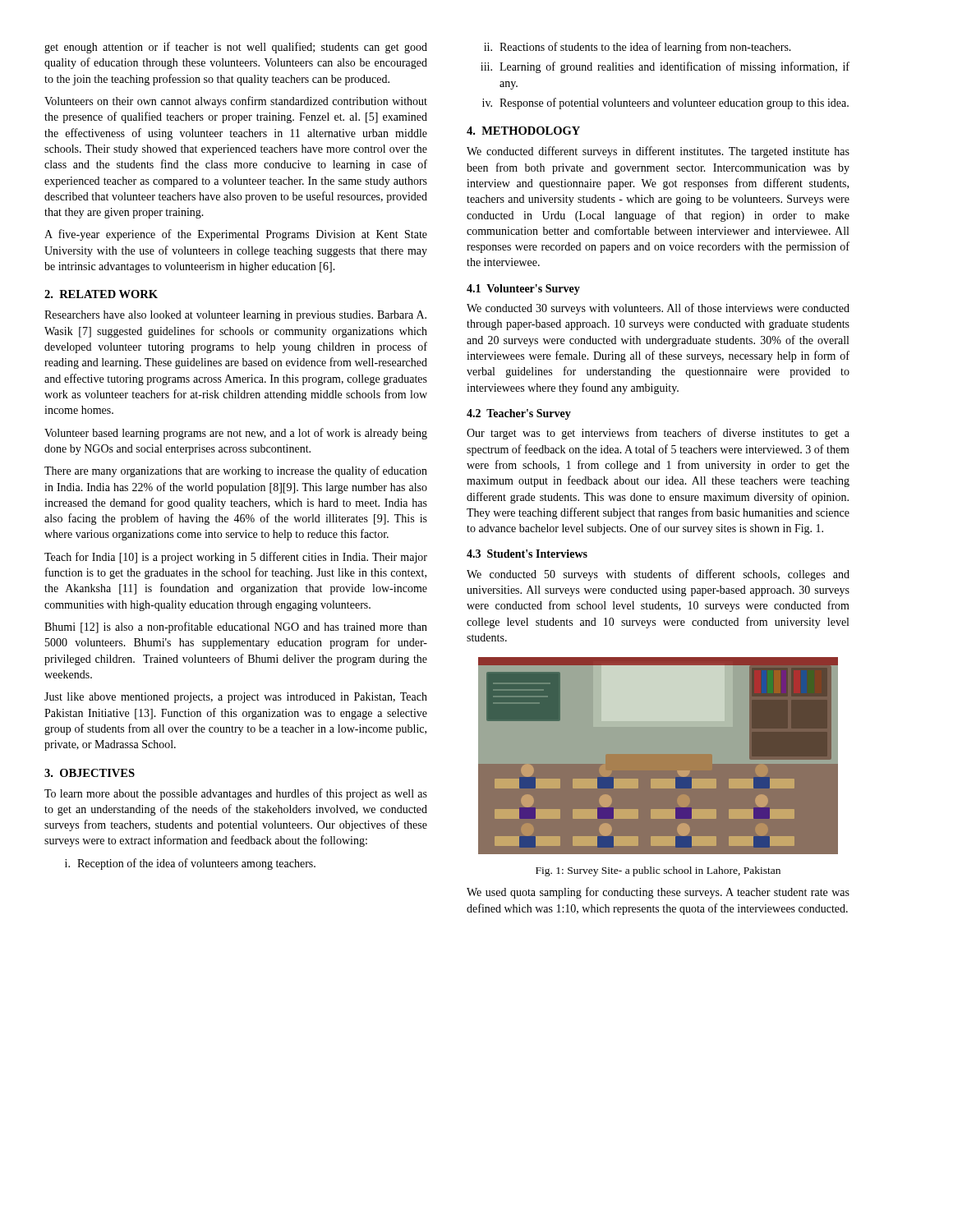Locate the text "3. OBJECTIVES"
Screen dimensions: 1232x953
coord(90,772)
